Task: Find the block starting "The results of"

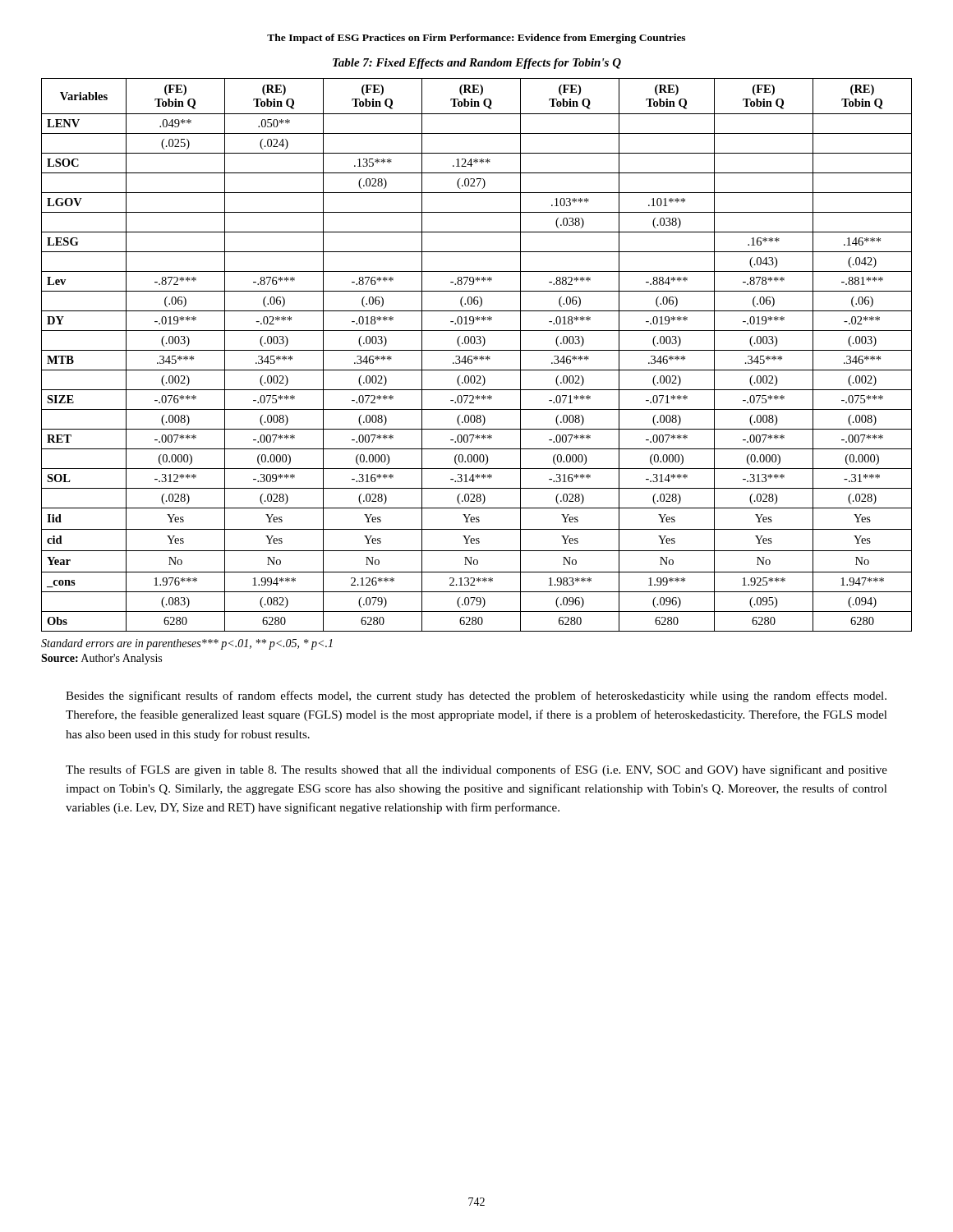Action: 476,788
